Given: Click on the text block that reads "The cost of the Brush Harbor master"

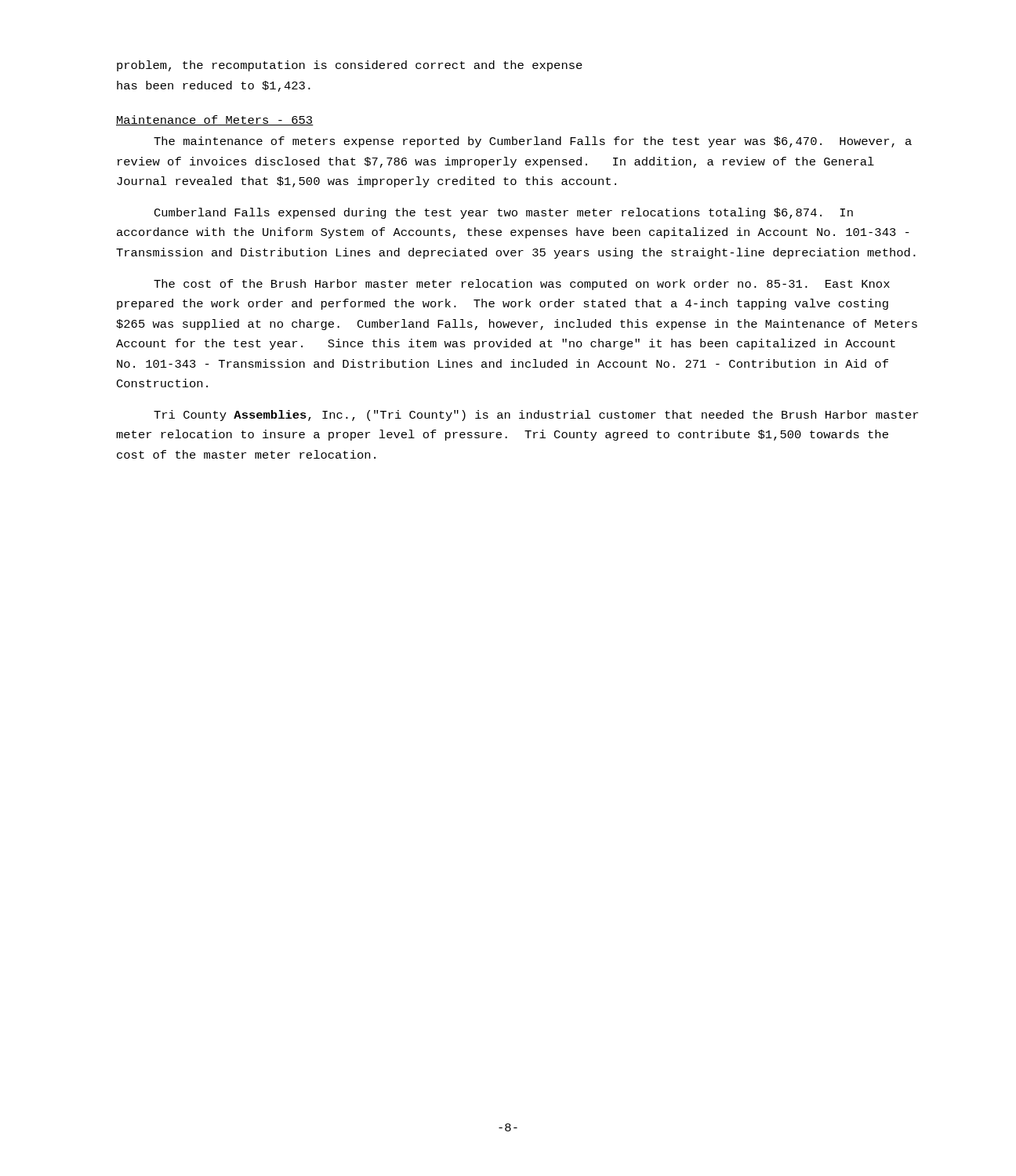Looking at the screenshot, I should (x=519, y=335).
